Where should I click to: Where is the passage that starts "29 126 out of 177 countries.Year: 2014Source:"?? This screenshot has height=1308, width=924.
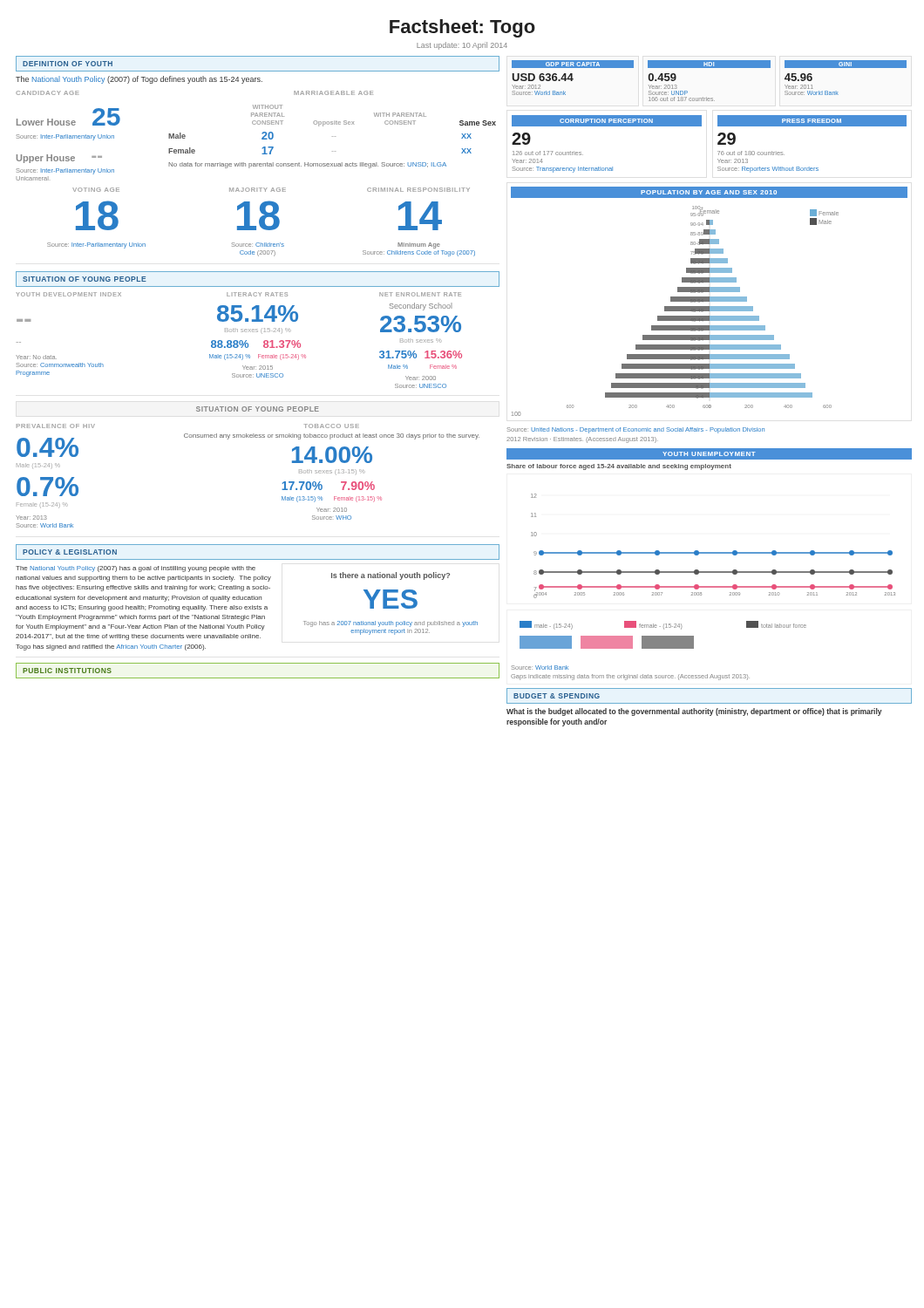click(521, 139)
